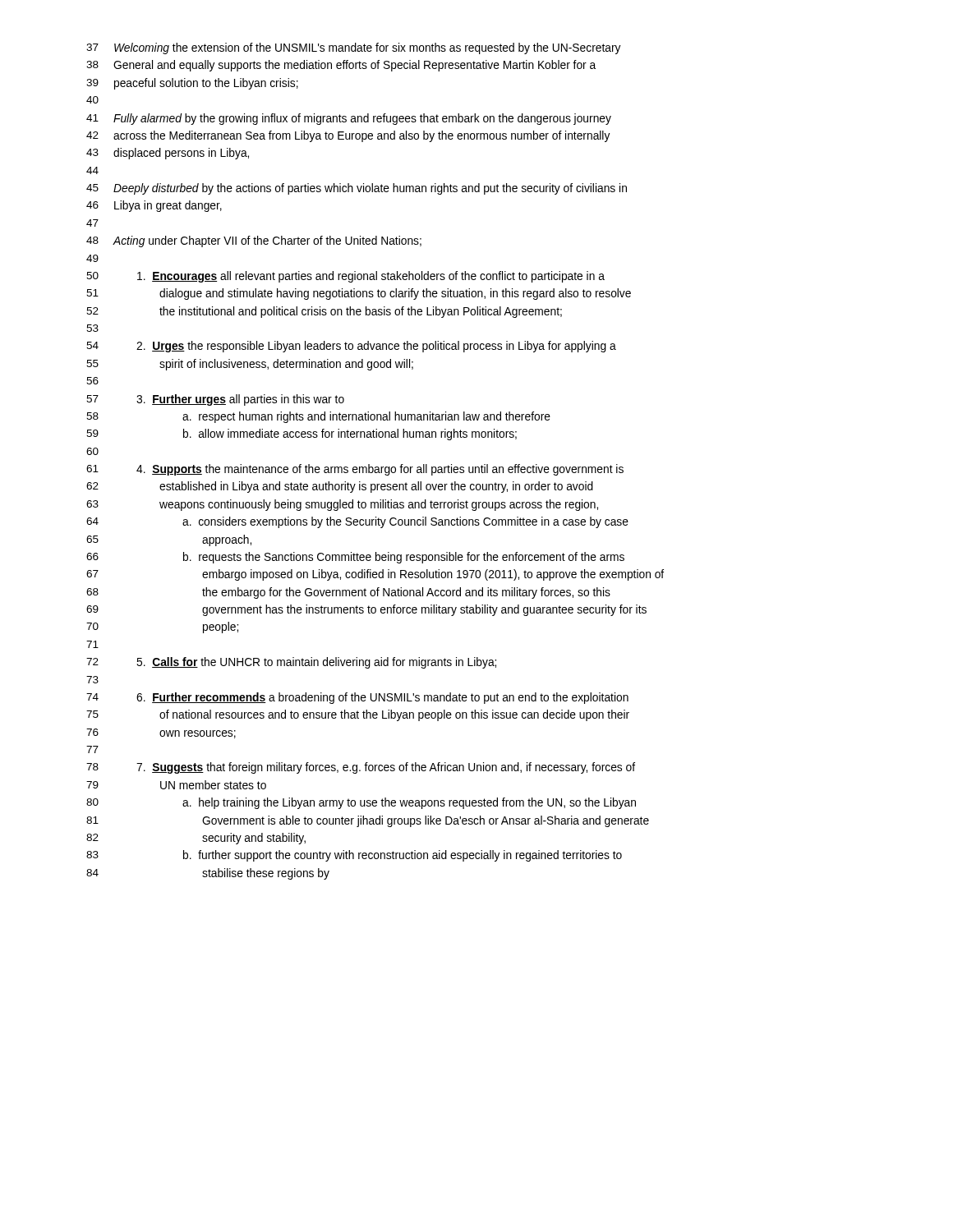Find the region starting "37 Welcoming the extension of the UNSMIL's"
The width and height of the screenshot is (953, 1232).
(476, 66)
